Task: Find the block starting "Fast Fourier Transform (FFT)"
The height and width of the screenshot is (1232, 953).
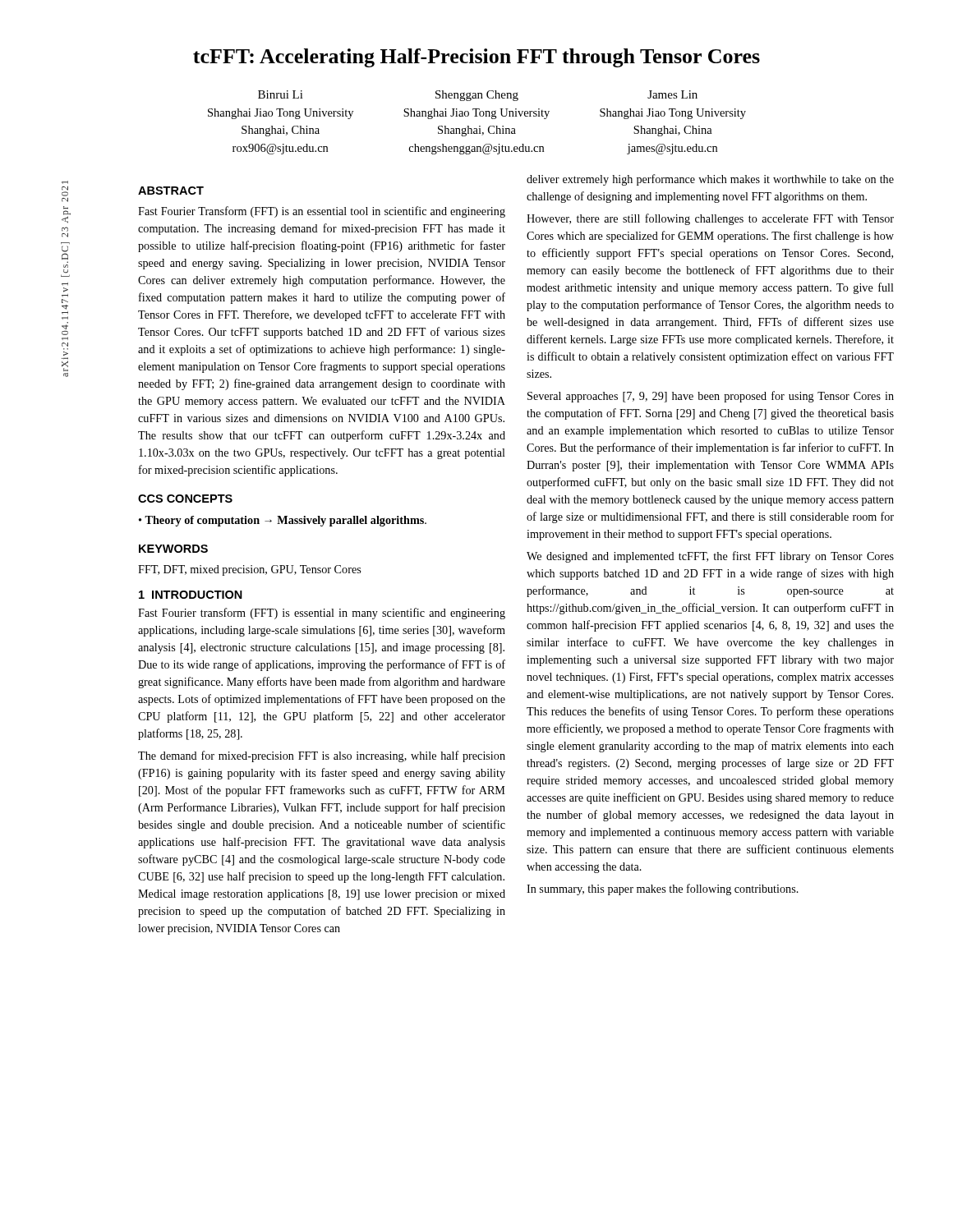Action: (x=322, y=341)
